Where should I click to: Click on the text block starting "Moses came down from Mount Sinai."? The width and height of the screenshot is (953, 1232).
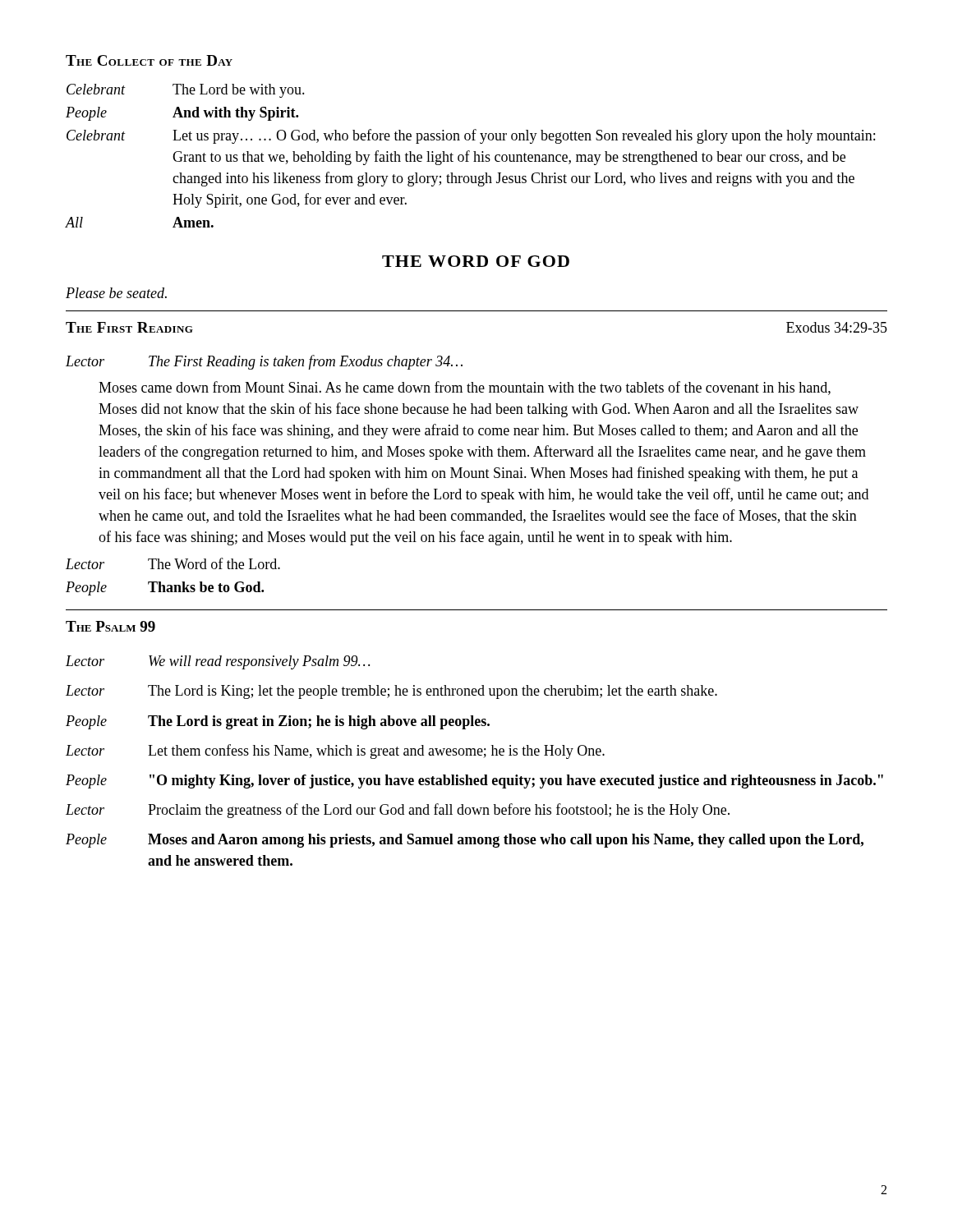tap(484, 463)
